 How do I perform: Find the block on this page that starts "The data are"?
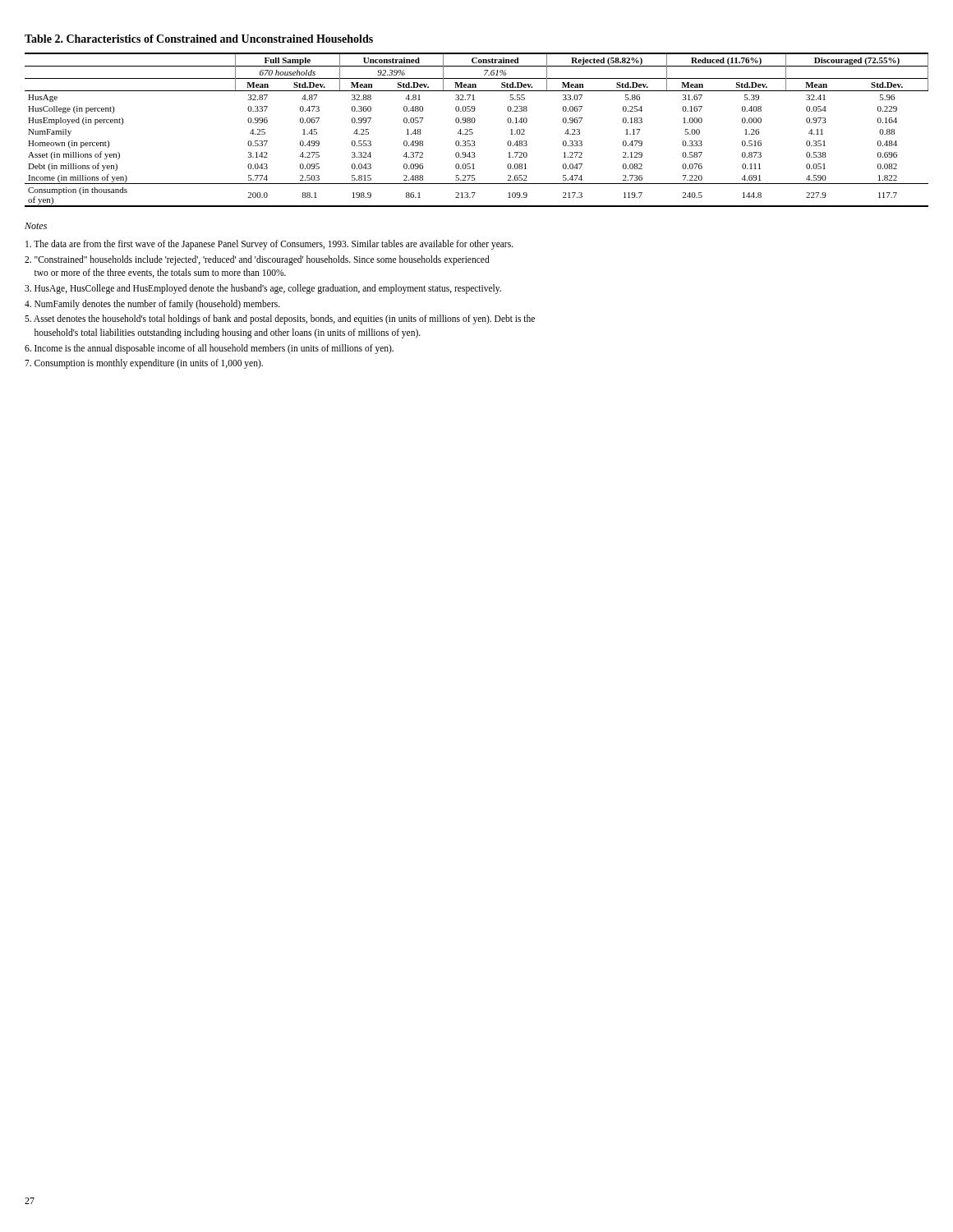coord(269,244)
